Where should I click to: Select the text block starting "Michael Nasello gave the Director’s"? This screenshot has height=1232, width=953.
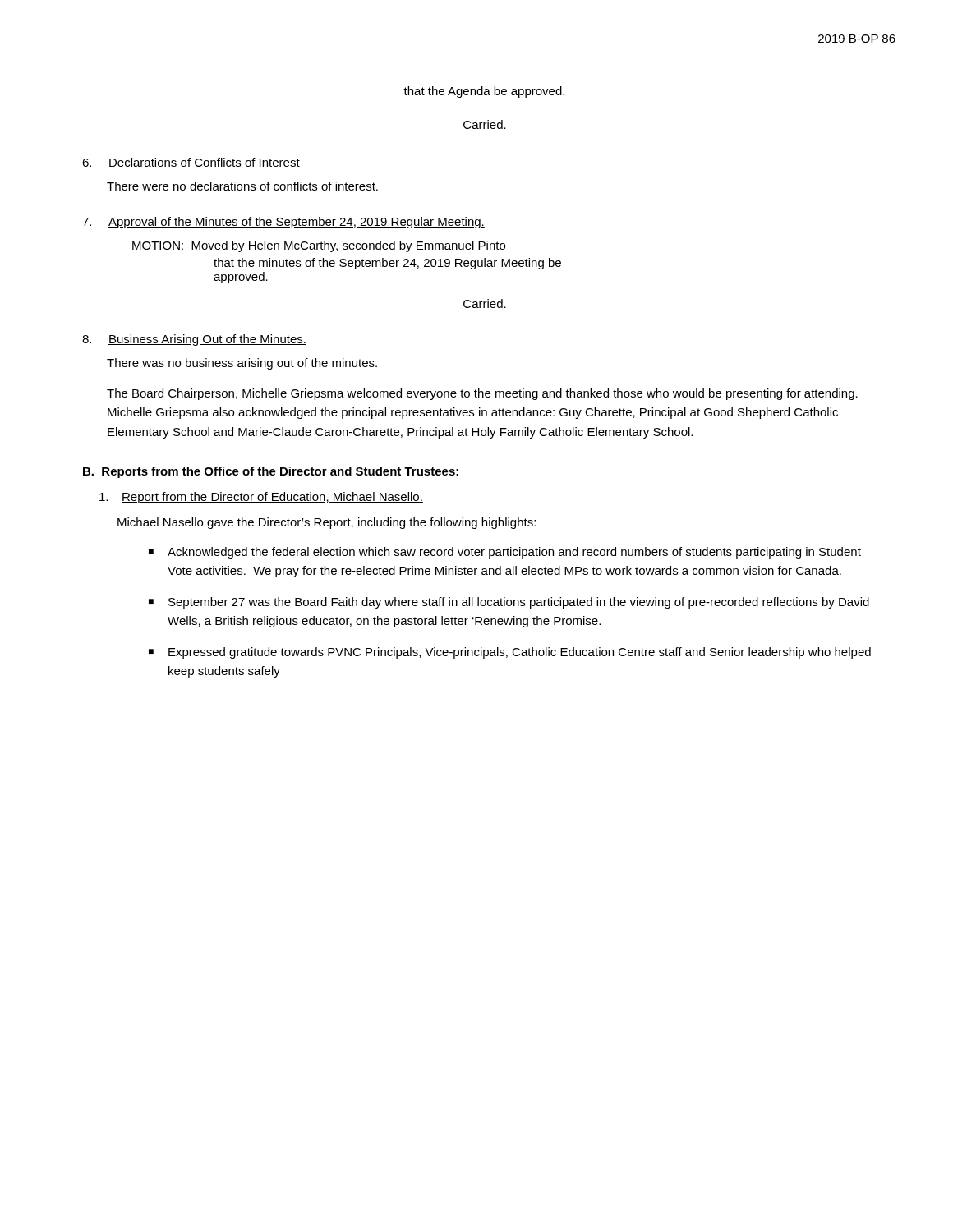[327, 522]
